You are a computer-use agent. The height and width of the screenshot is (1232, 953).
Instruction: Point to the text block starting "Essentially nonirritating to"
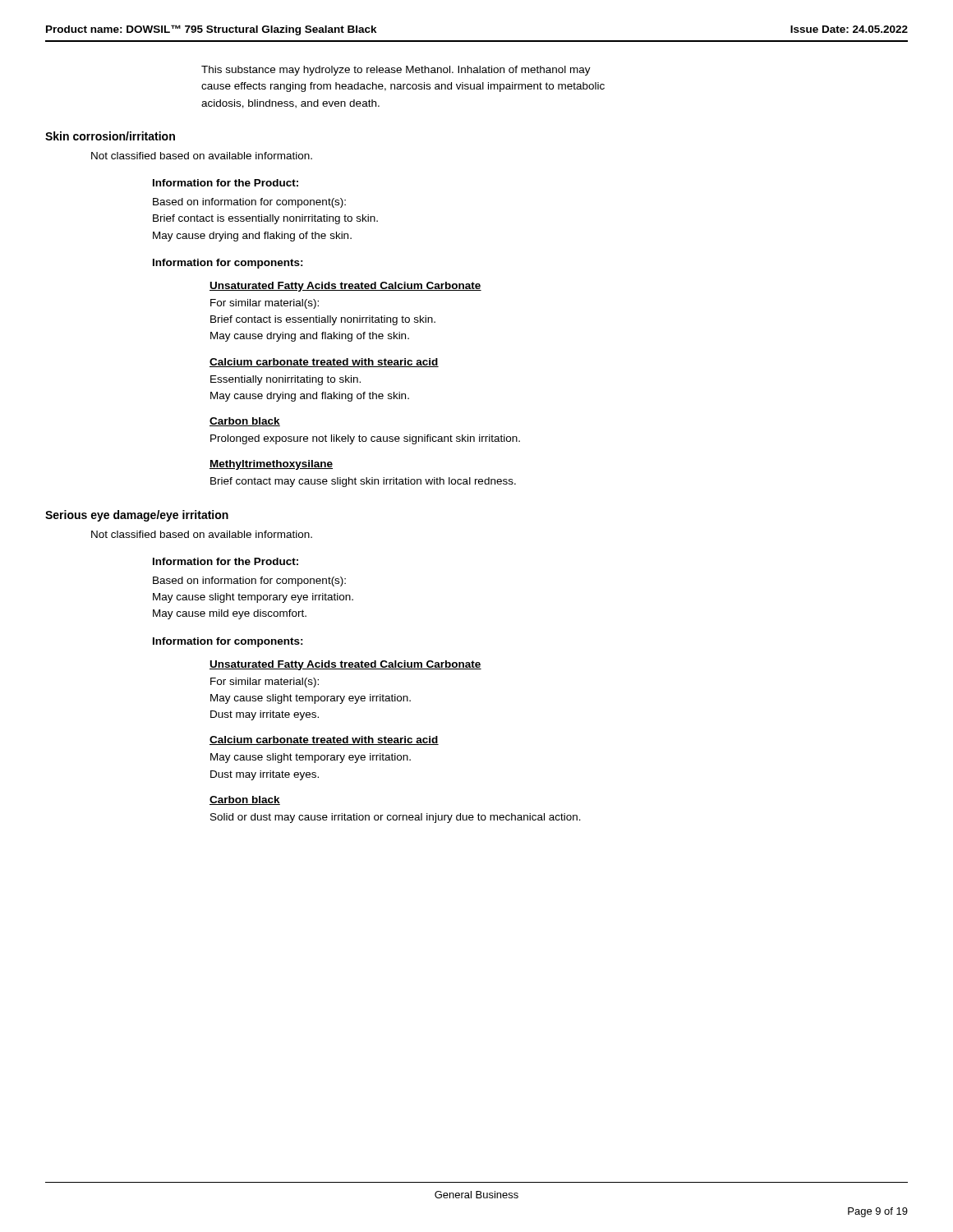[x=285, y=380]
